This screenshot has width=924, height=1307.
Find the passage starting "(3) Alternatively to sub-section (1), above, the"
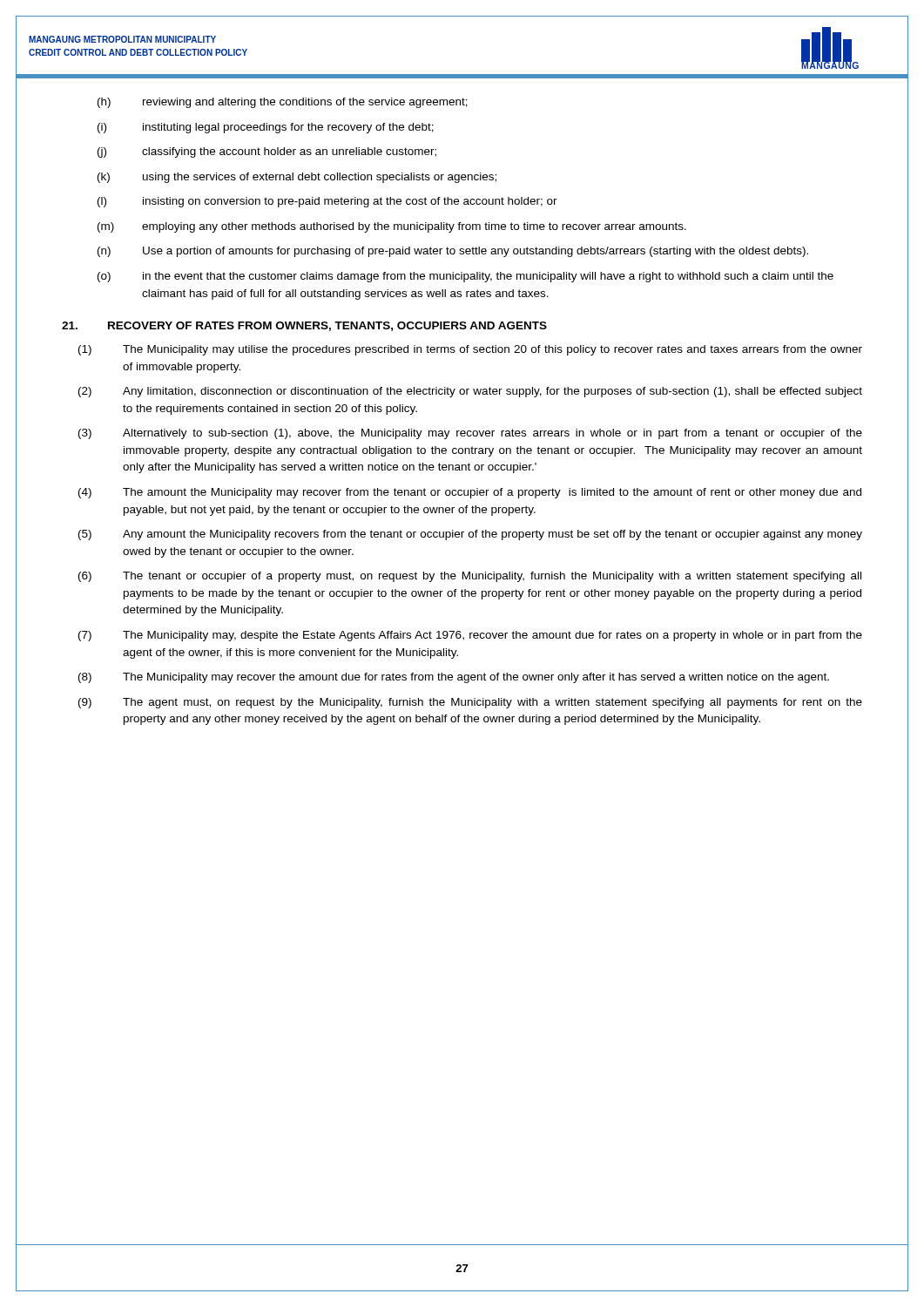pyautogui.click(x=462, y=450)
